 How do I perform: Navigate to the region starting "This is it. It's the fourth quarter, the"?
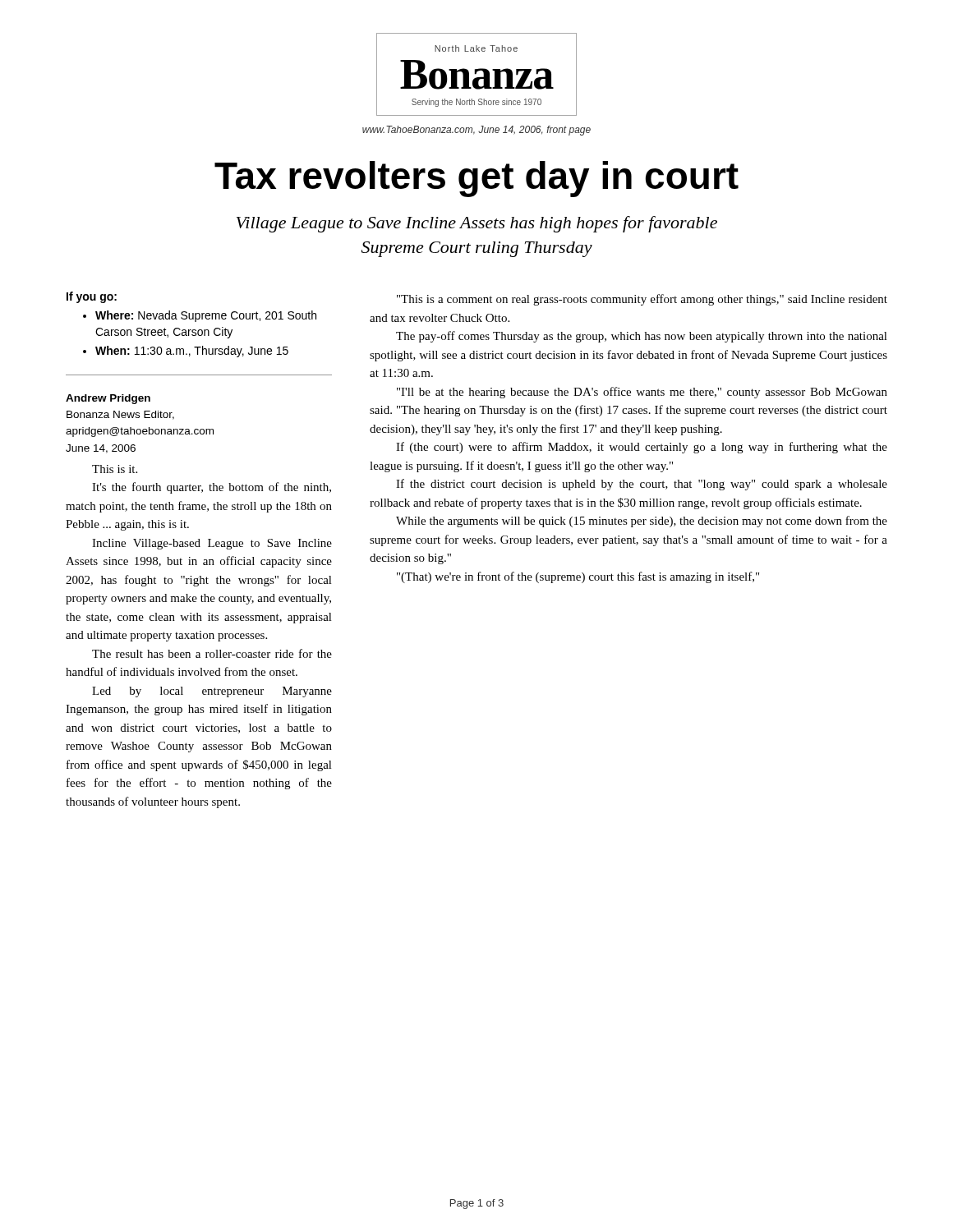pyautogui.click(x=199, y=635)
